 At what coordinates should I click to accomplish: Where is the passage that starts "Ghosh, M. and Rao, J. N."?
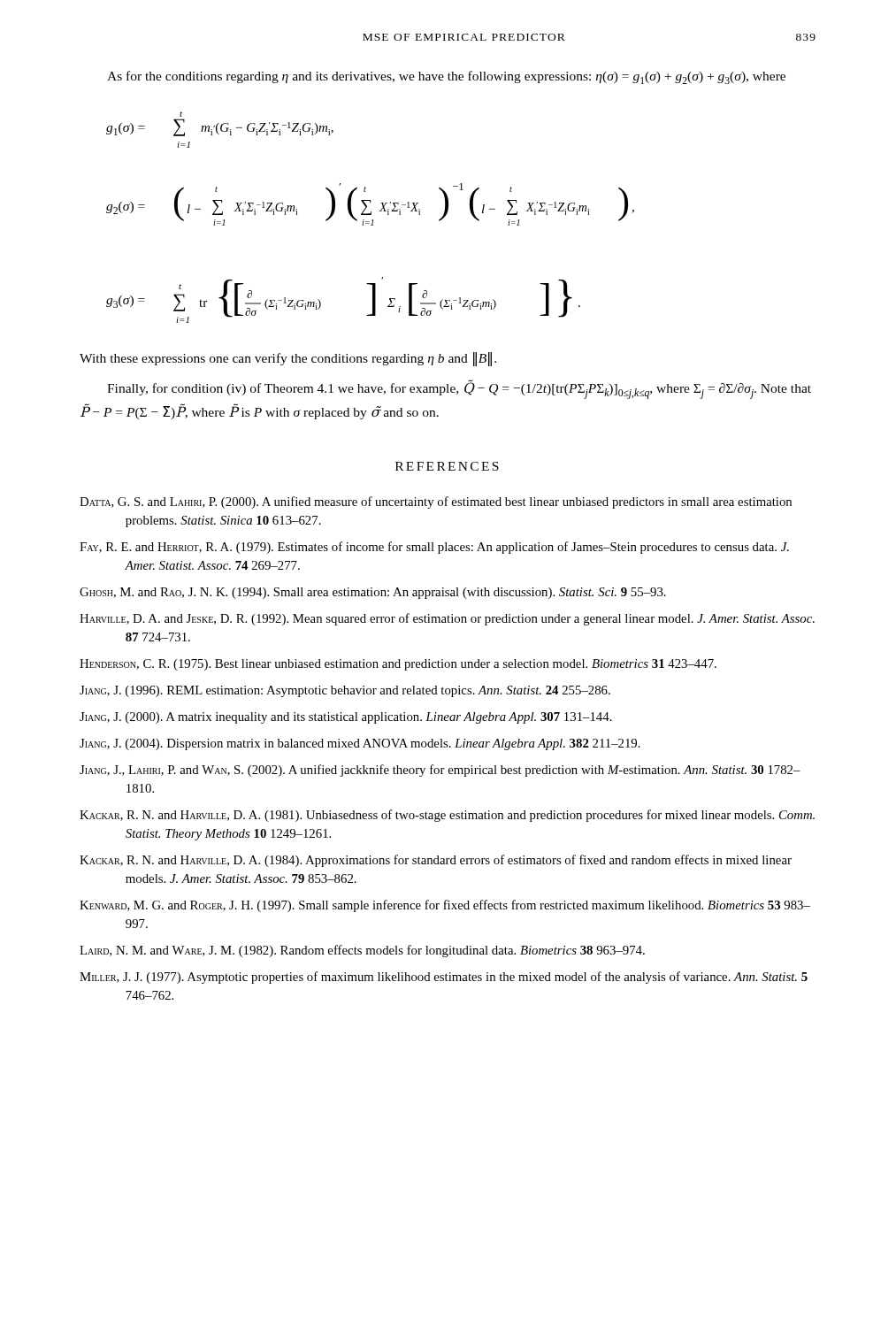point(373,592)
